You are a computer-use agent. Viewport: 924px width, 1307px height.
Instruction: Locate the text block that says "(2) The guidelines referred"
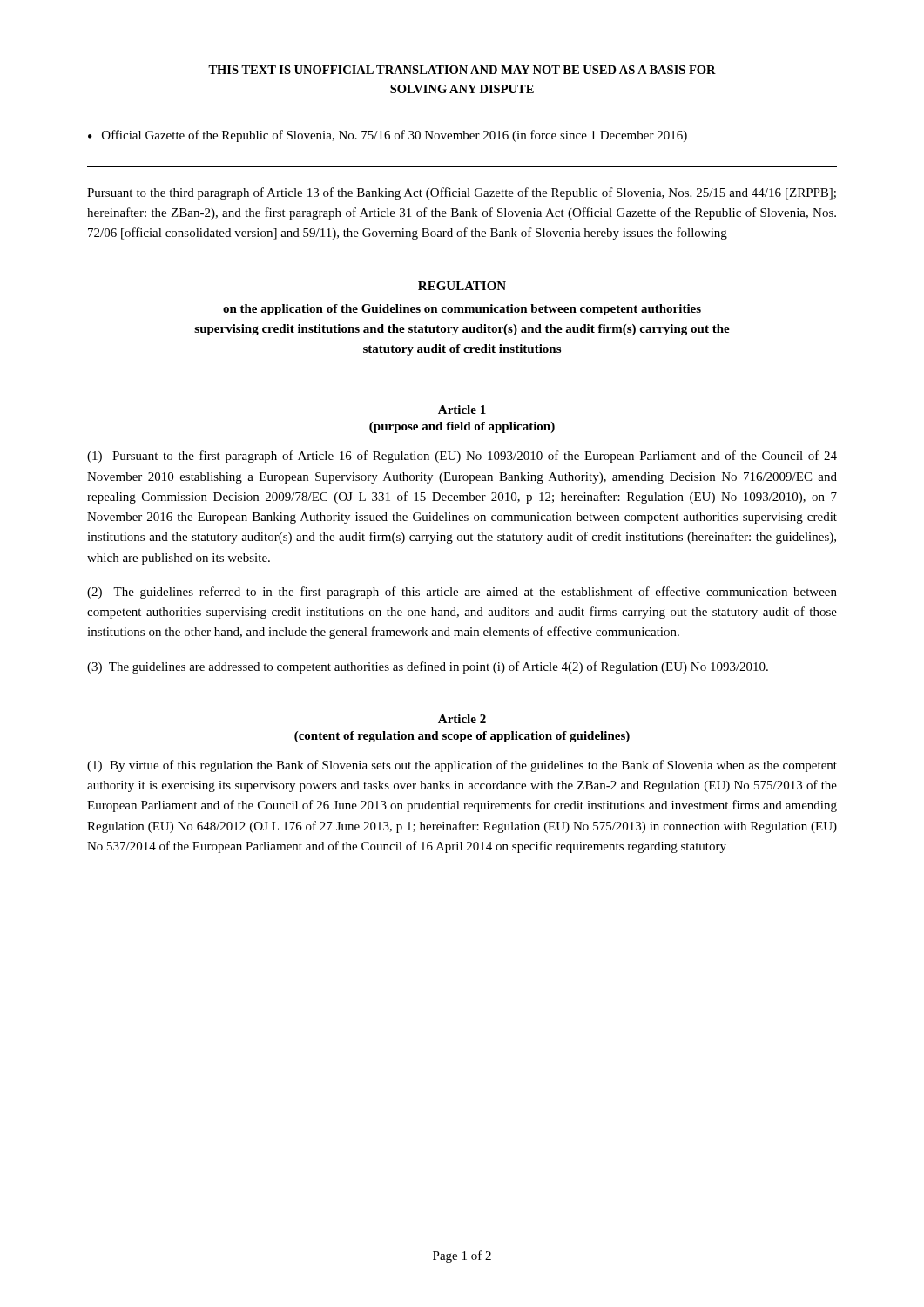[x=462, y=612]
